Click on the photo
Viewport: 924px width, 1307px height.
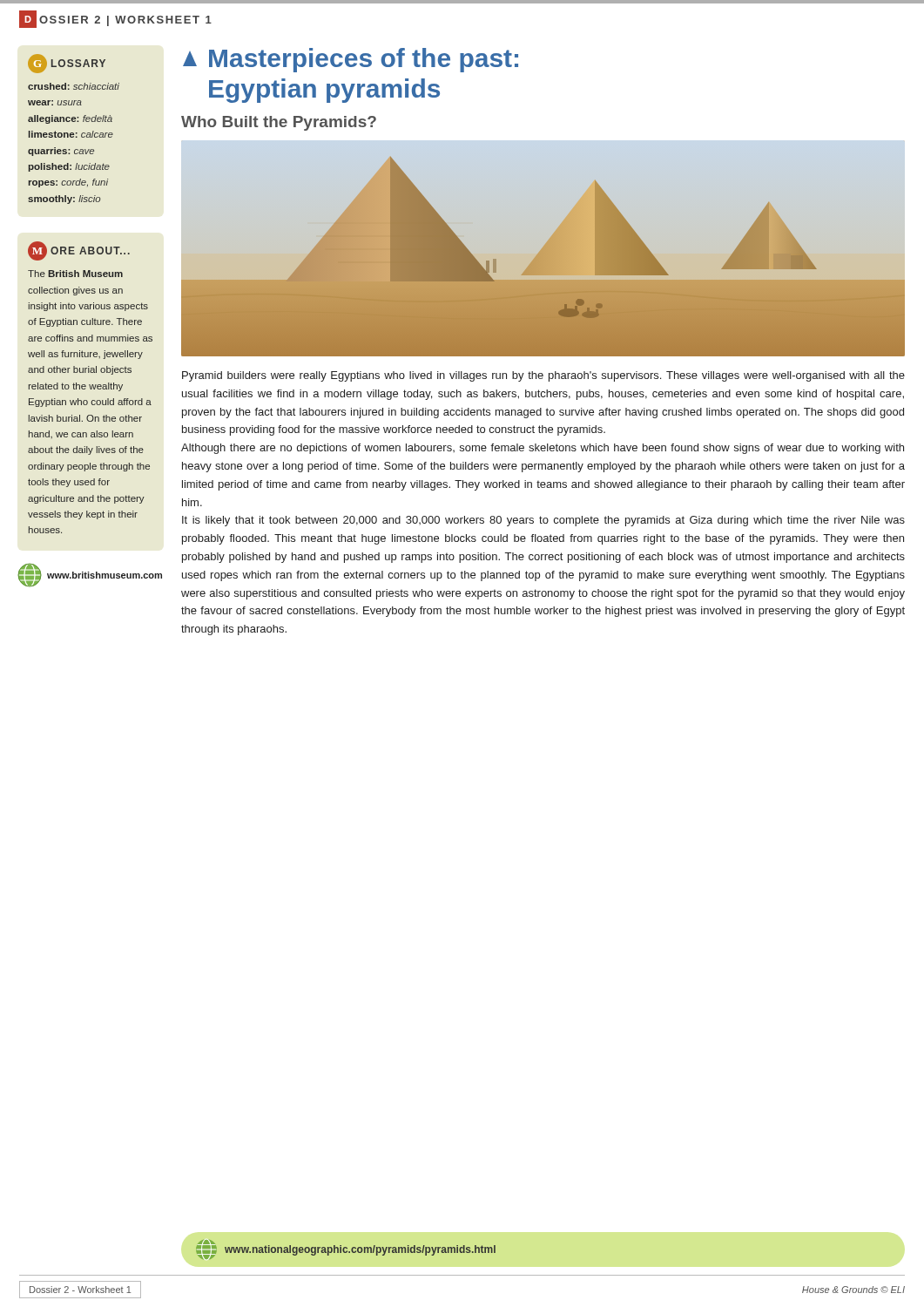pyautogui.click(x=543, y=248)
